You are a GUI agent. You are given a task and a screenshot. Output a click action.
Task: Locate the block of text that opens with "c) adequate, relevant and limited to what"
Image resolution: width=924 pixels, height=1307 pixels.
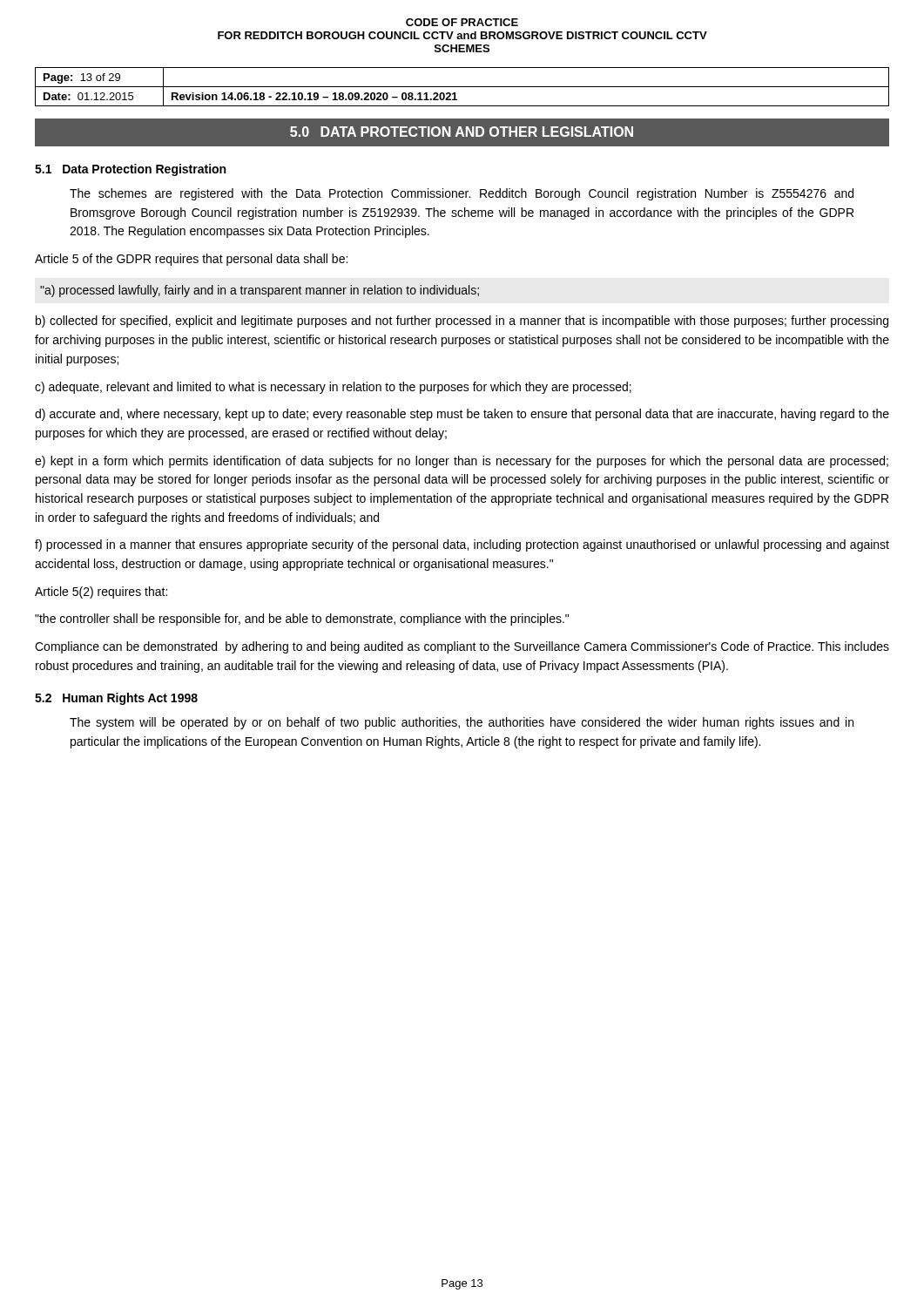click(333, 386)
